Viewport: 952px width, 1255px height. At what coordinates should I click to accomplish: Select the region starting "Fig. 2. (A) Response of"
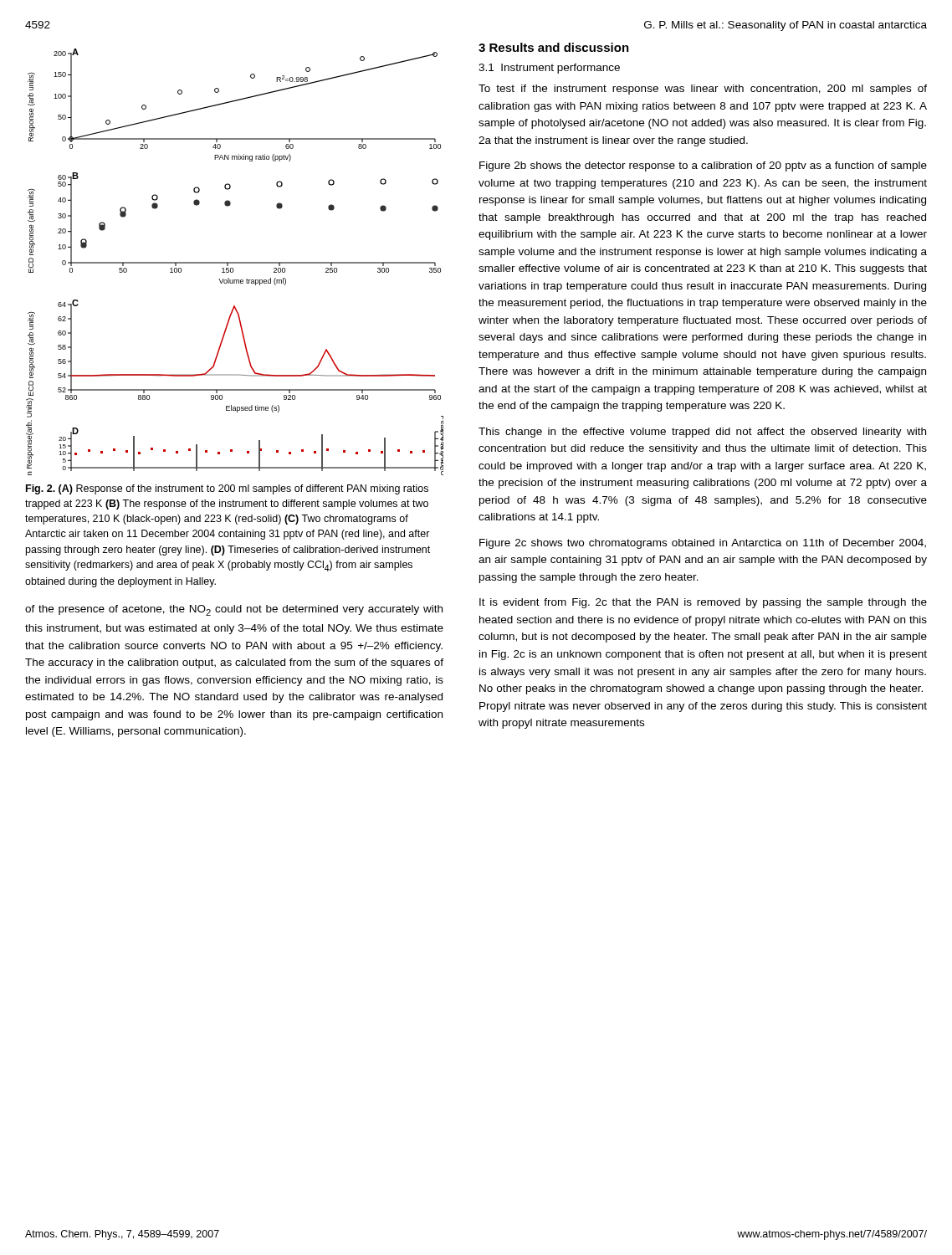pos(228,535)
